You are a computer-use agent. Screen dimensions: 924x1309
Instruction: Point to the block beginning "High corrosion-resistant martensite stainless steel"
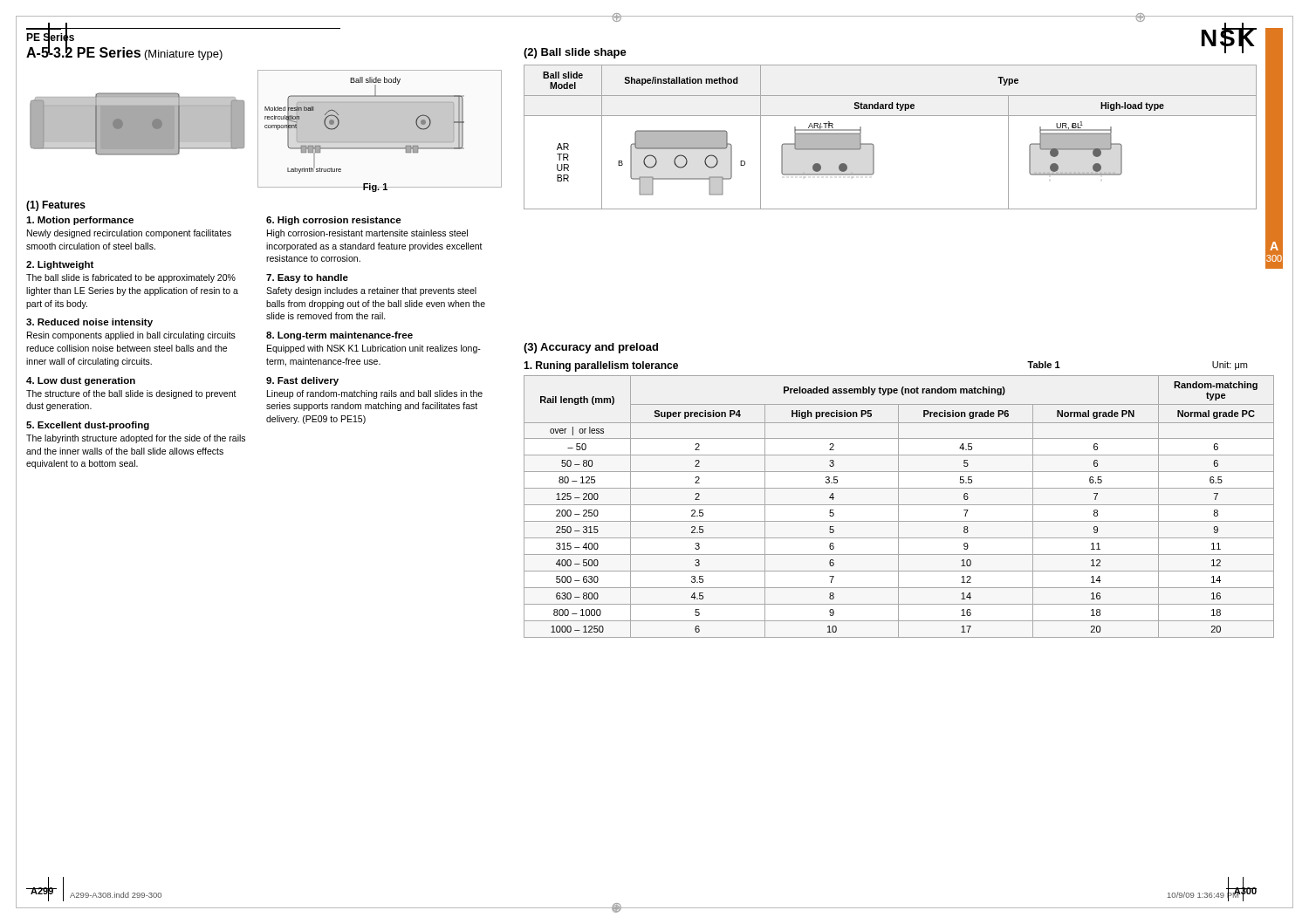[374, 246]
